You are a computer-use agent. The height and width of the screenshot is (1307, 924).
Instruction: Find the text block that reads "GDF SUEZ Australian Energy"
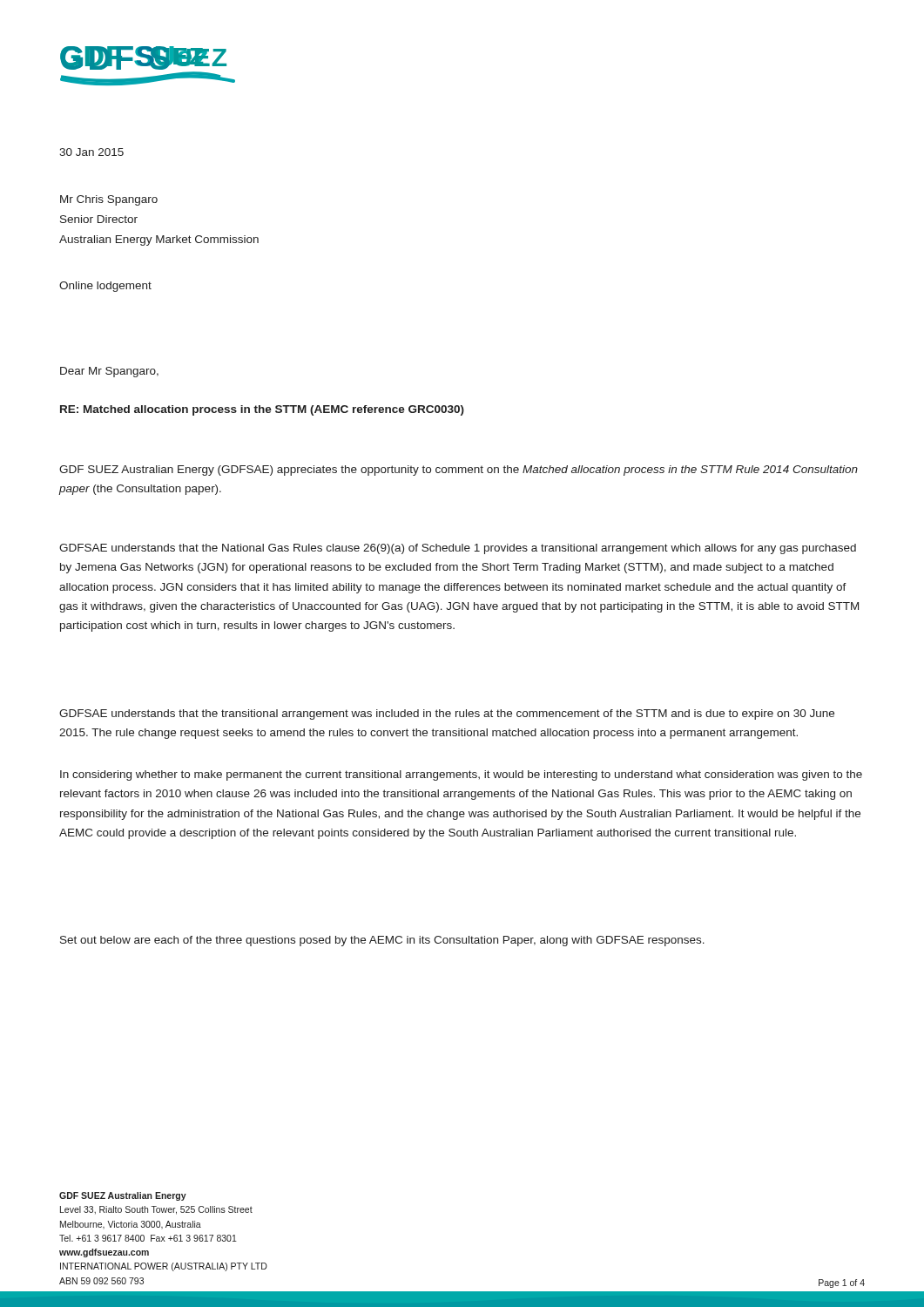coord(458,479)
